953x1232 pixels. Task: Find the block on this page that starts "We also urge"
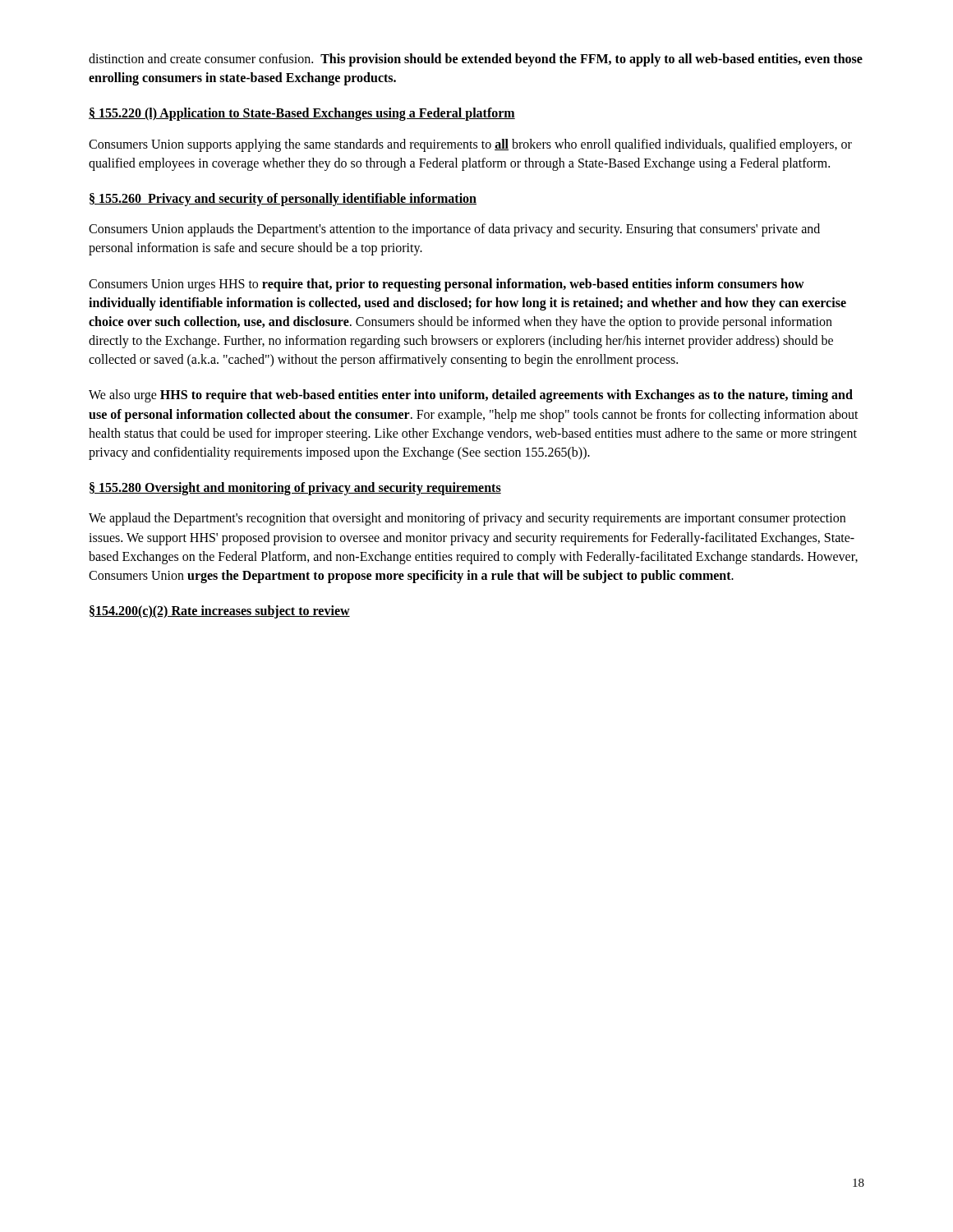476,424
